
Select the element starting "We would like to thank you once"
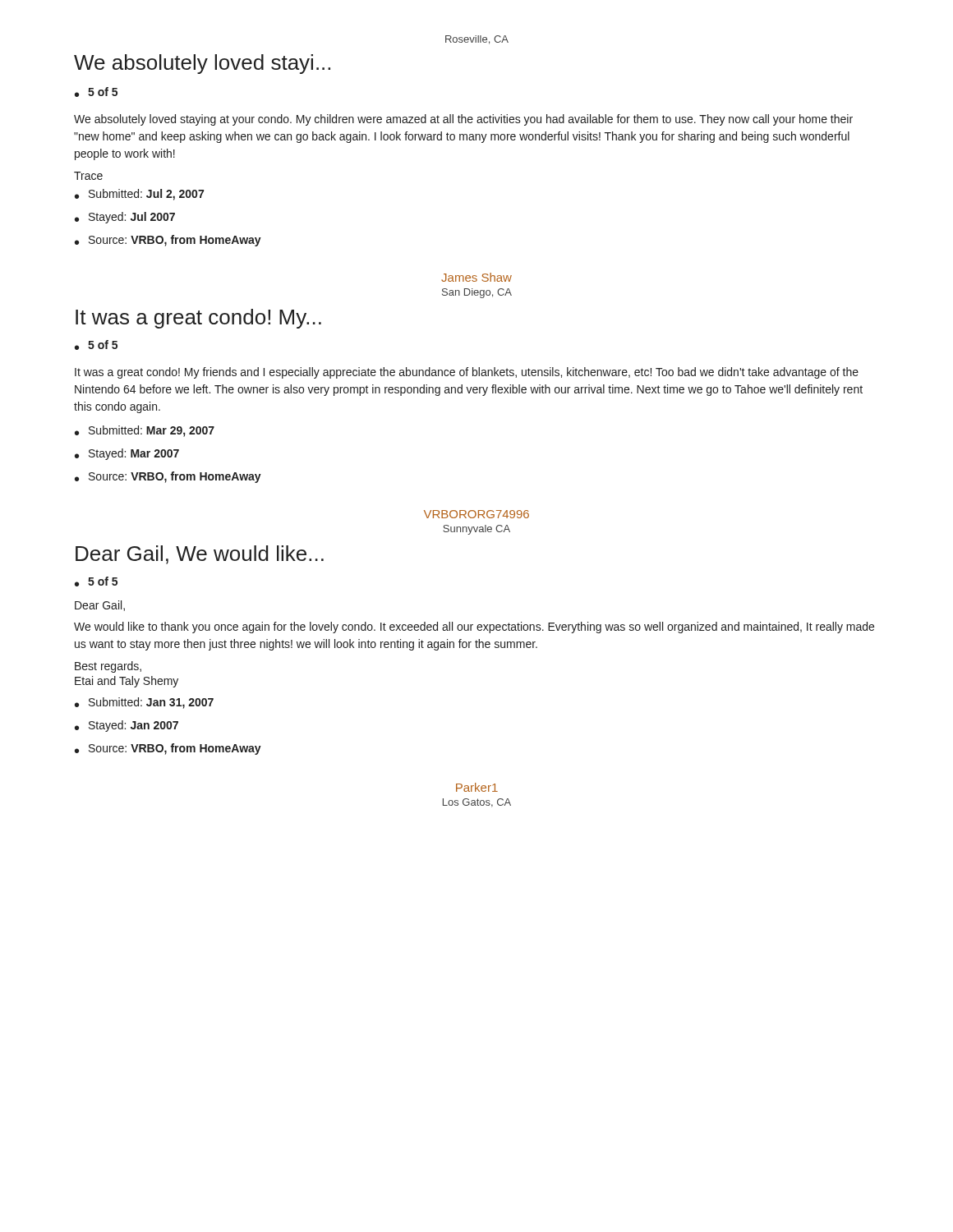474,635
